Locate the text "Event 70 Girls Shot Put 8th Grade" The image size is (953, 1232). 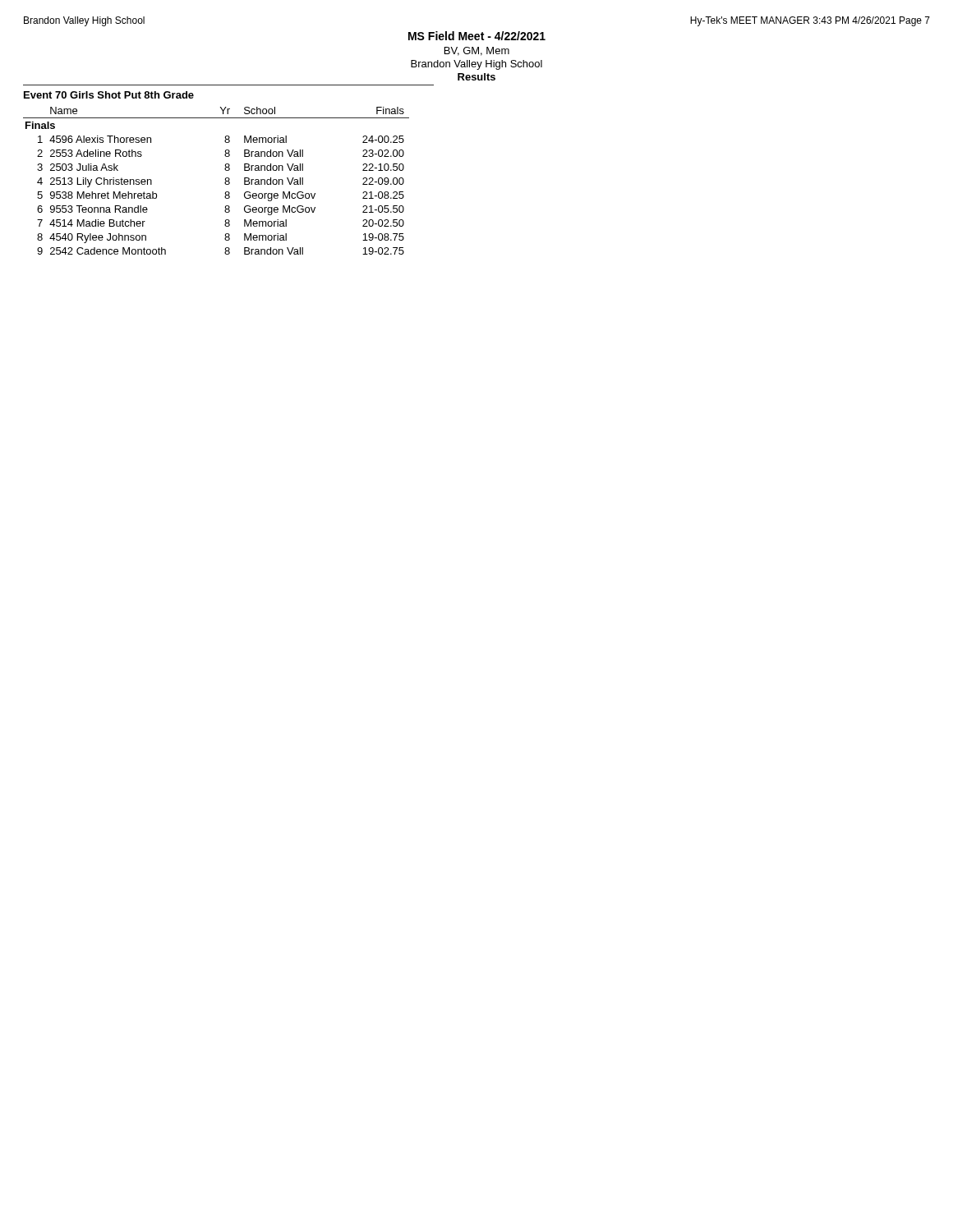(x=108, y=95)
